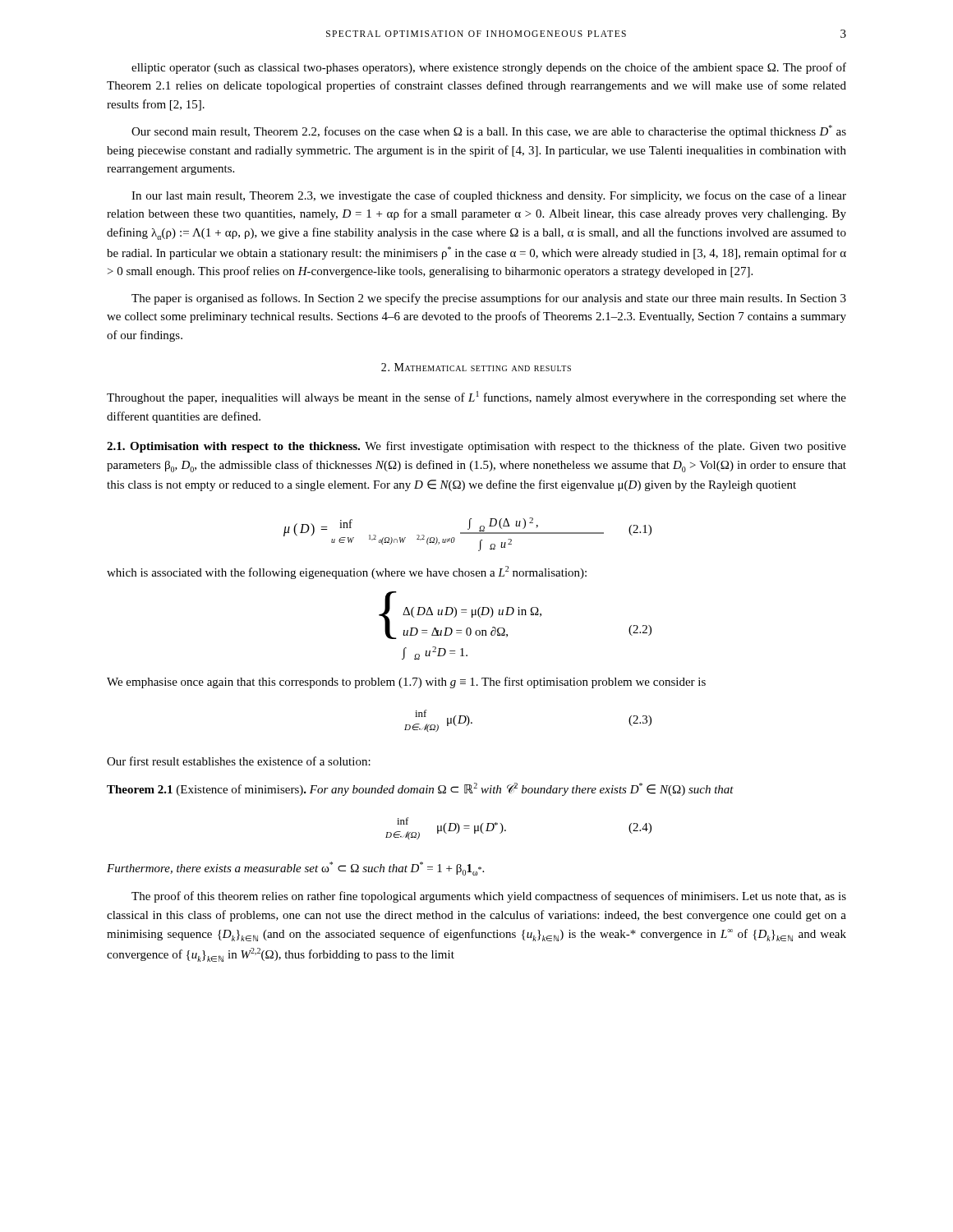Viewport: 953px width, 1232px height.
Task: Click on the text starting "2.1. Optimisation with respect to the"
Action: tap(476, 465)
